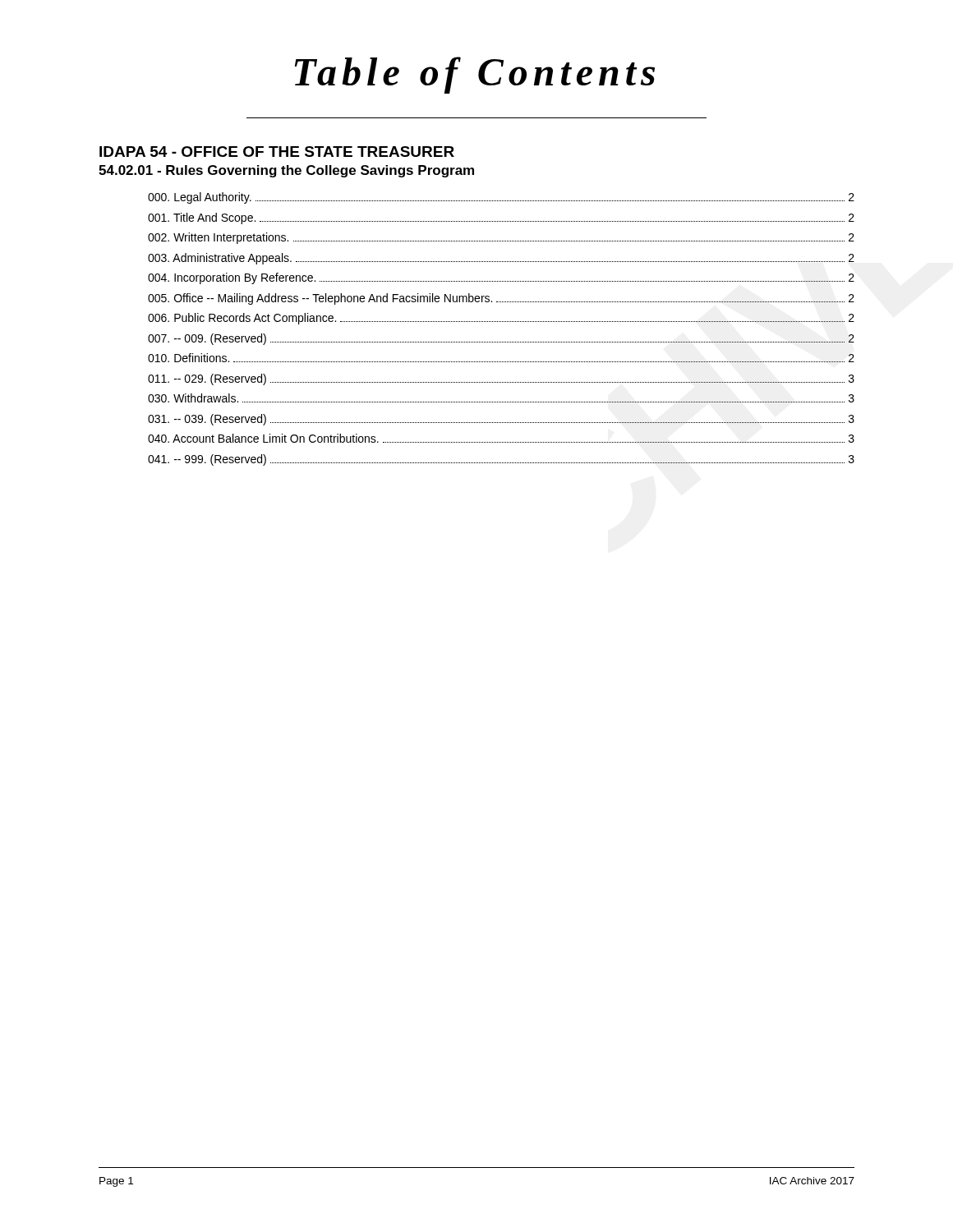Point to "010. Definitions. 2"

[501, 358]
